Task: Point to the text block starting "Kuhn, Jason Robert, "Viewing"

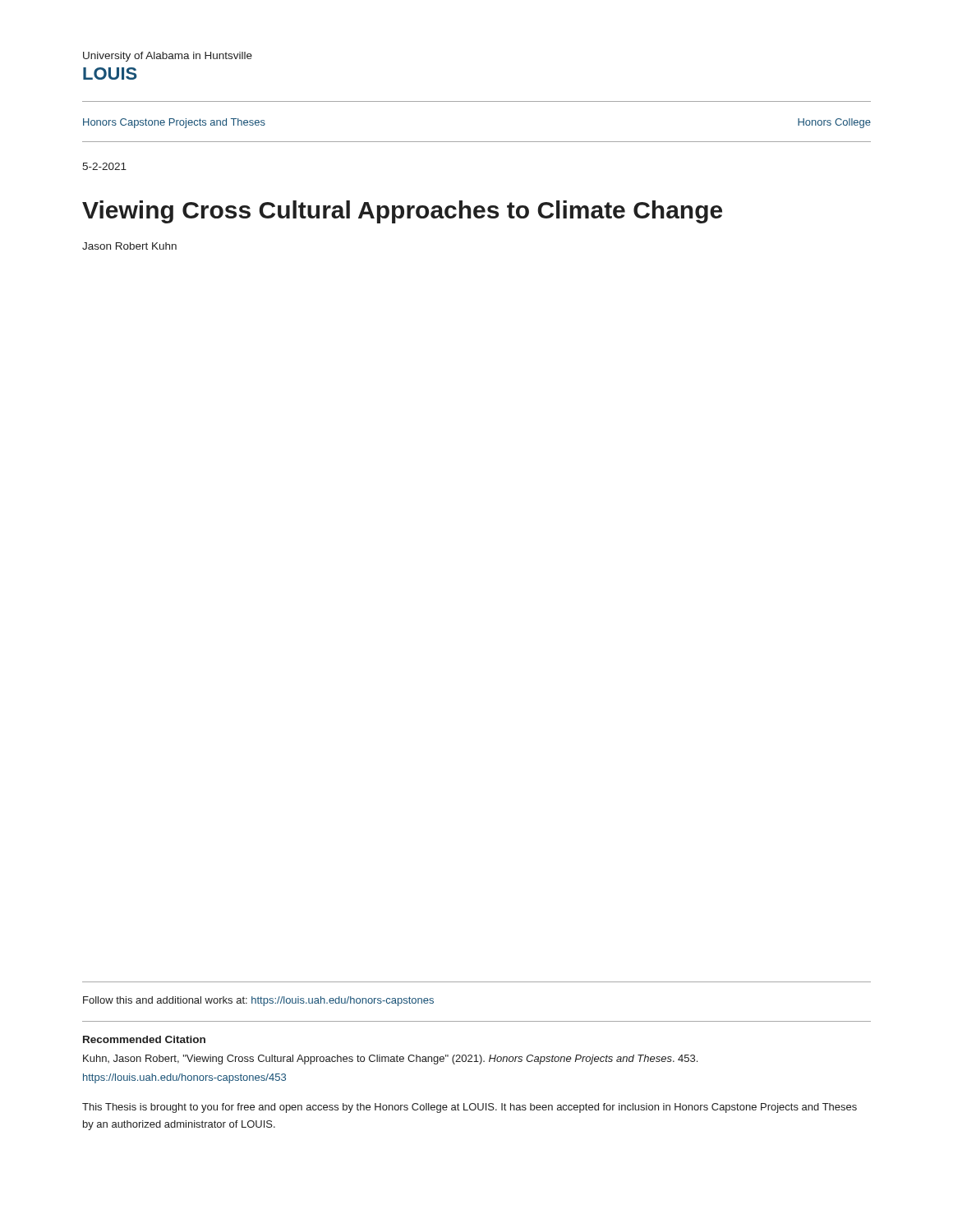Action: (x=476, y=1069)
